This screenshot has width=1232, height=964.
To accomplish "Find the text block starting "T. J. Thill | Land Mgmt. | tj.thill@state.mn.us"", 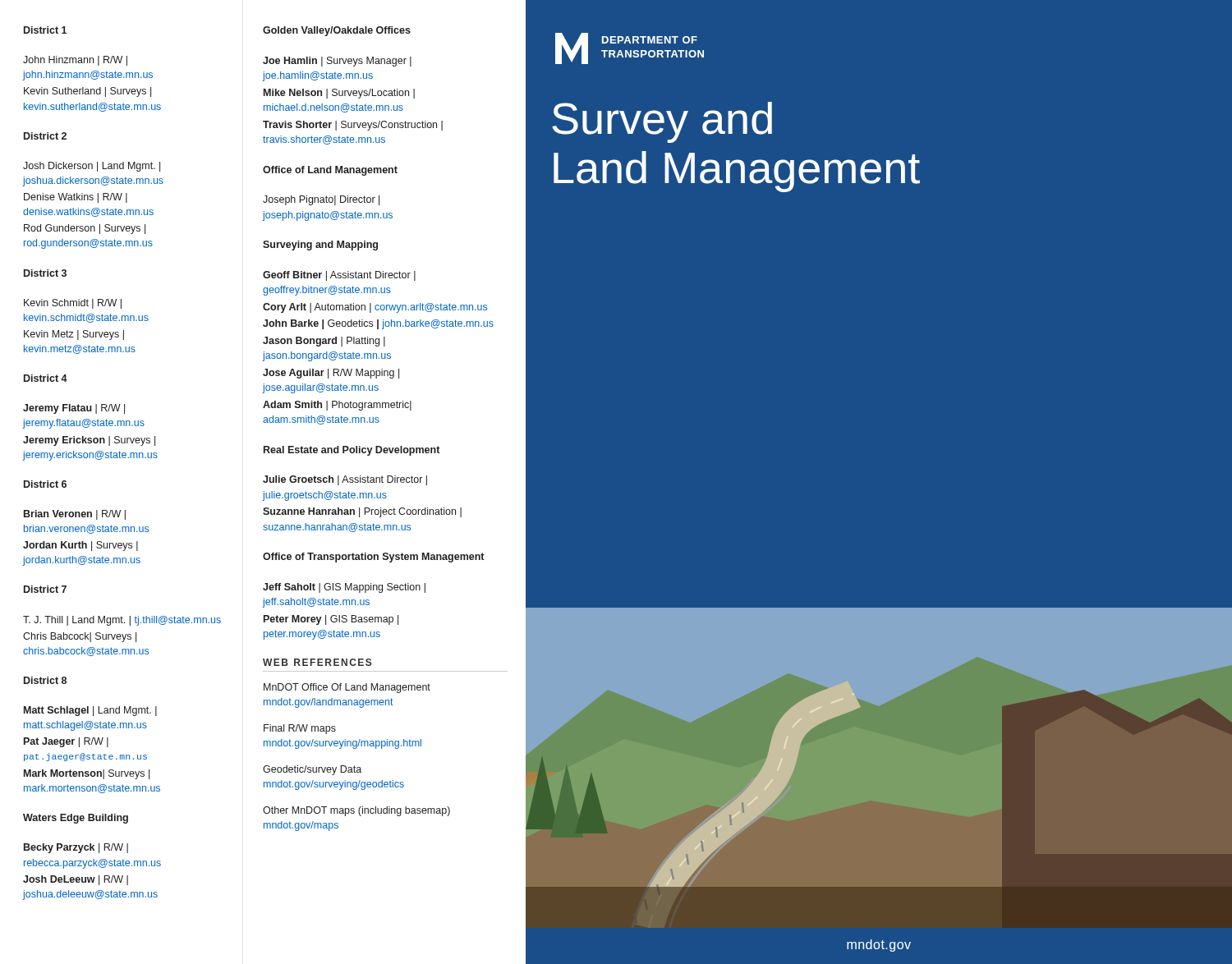I will (124, 635).
